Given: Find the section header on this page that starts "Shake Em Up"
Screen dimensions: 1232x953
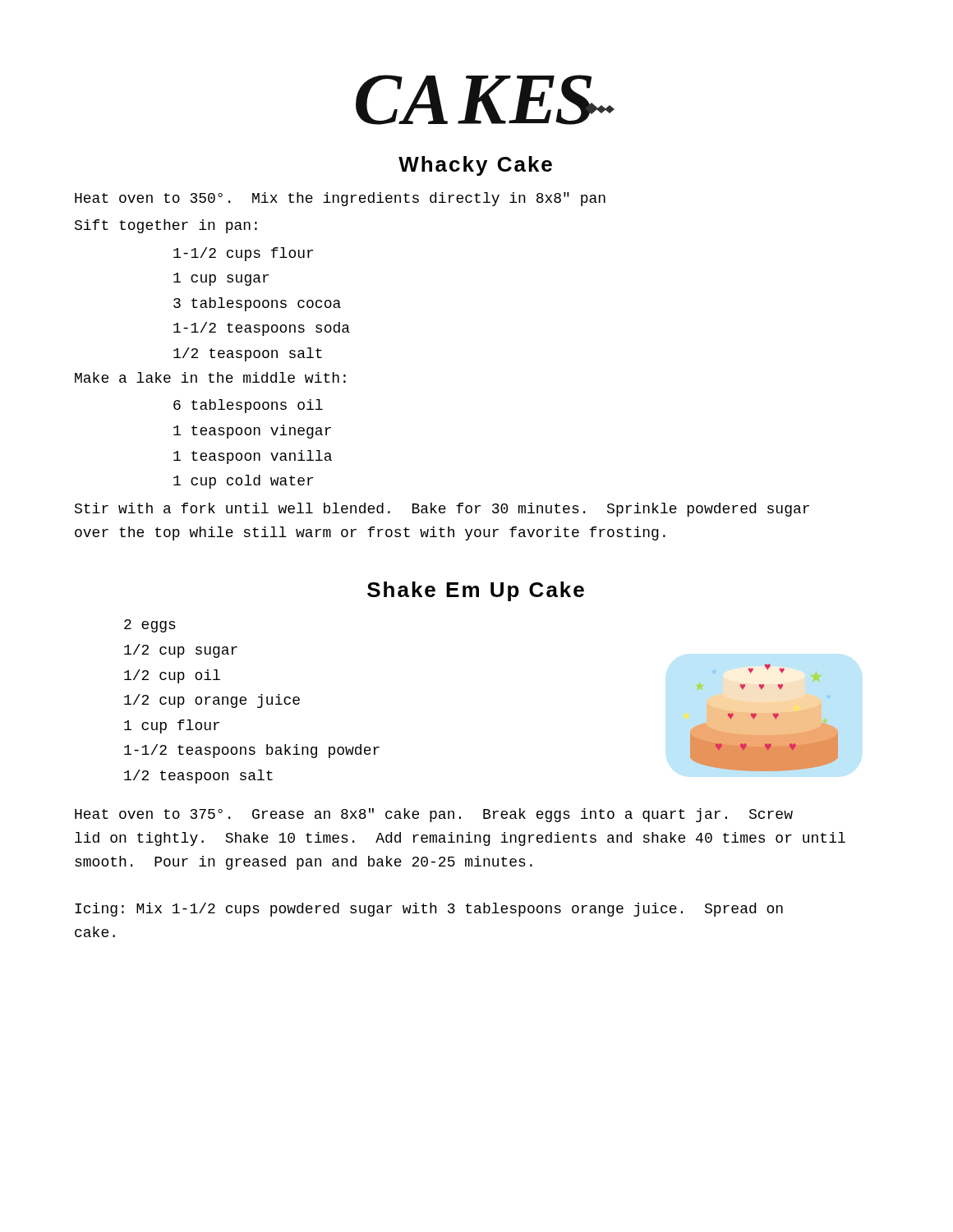Looking at the screenshot, I should pos(476,590).
